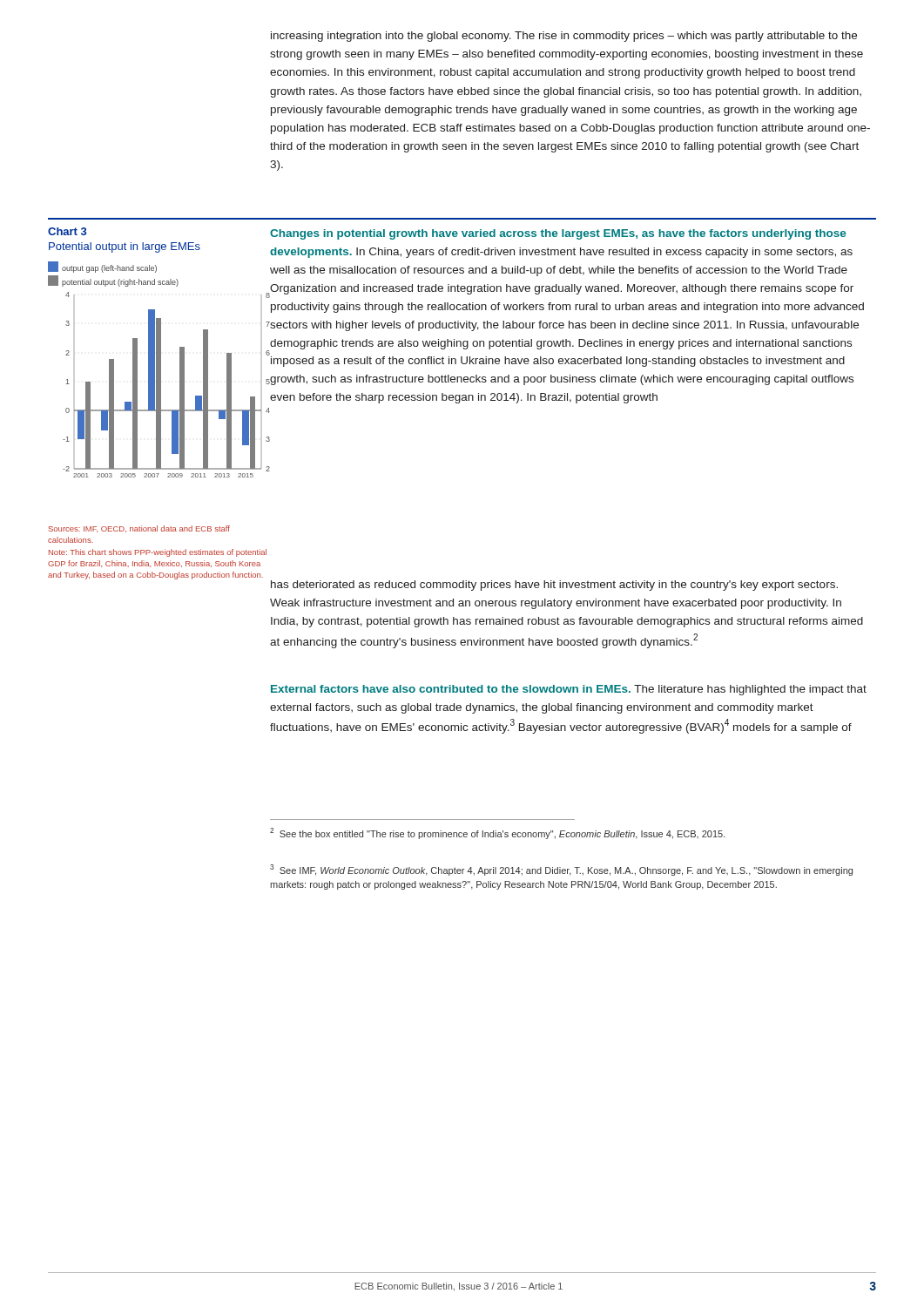
Task: Click on the text block containing "has deteriorated as reduced commodity prices"
Action: point(567,613)
